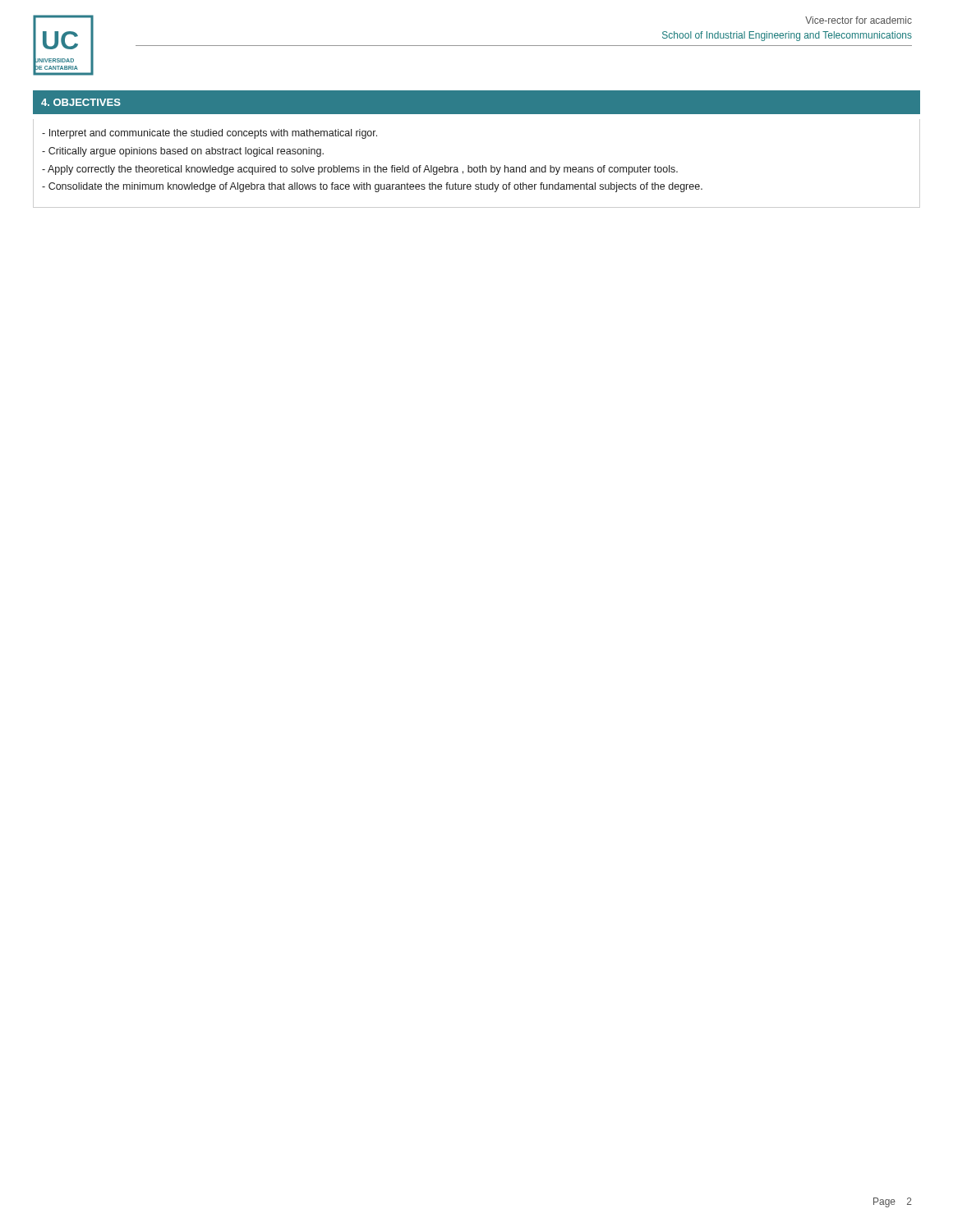The width and height of the screenshot is (953, 1232).
Task: Find the section header with the text "4. OBJECTIVES"
Action: point(81,102)
